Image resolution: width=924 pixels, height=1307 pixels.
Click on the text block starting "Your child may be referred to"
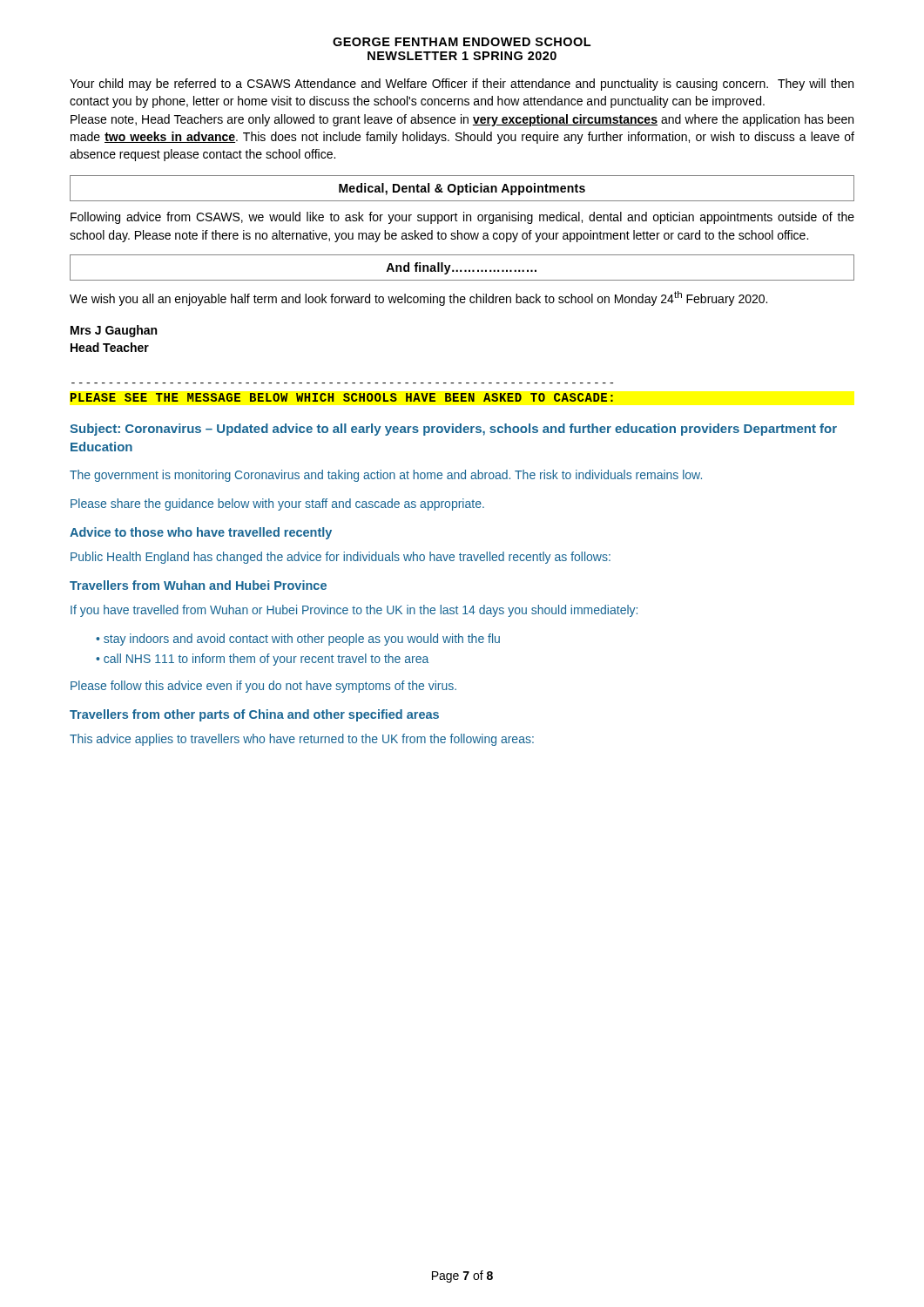pyautogui.click(x=462, y=119)
